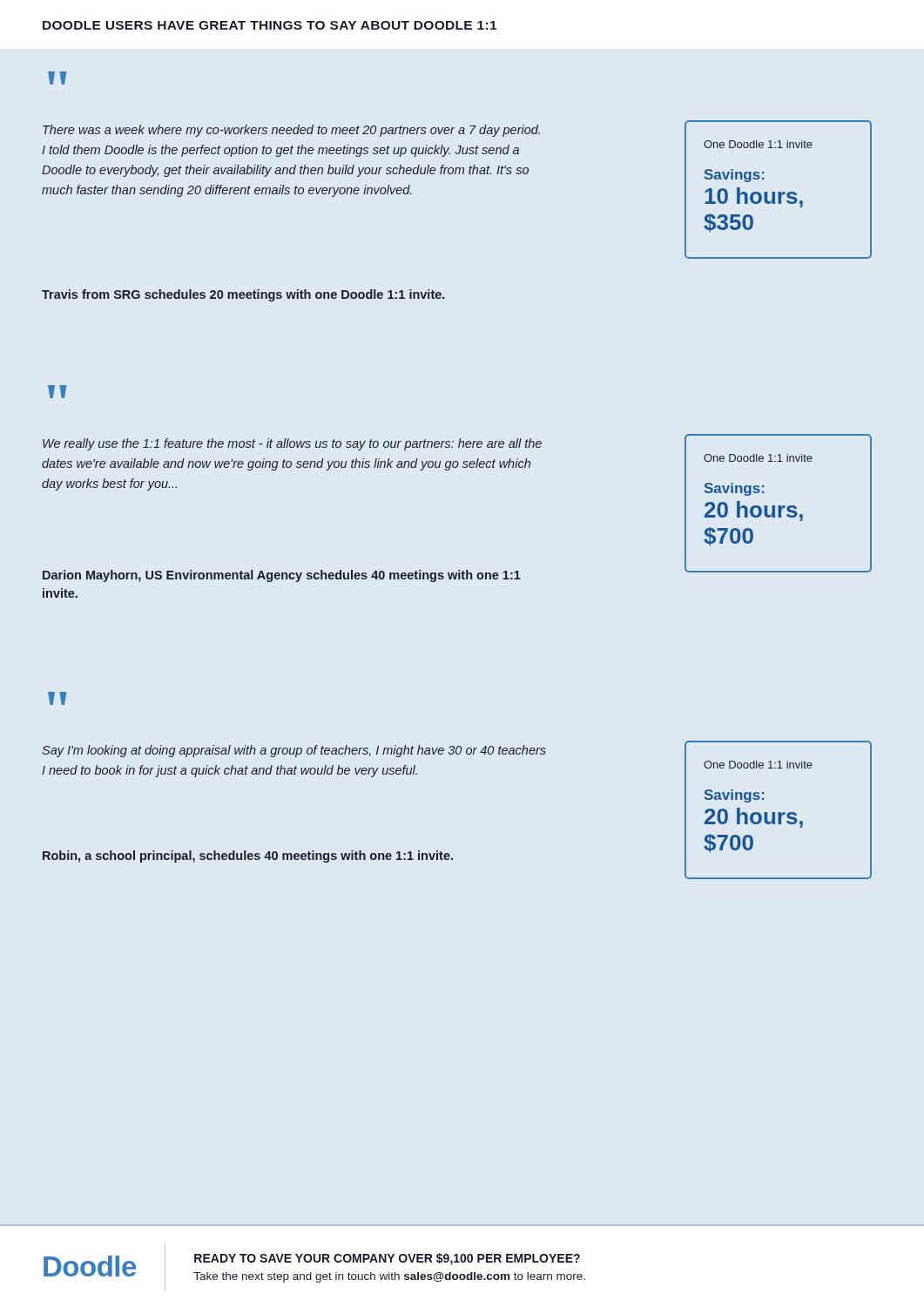Where is the passage that starts "Darion Mayhorn, US Environmental"?

[x=281, y=584]
